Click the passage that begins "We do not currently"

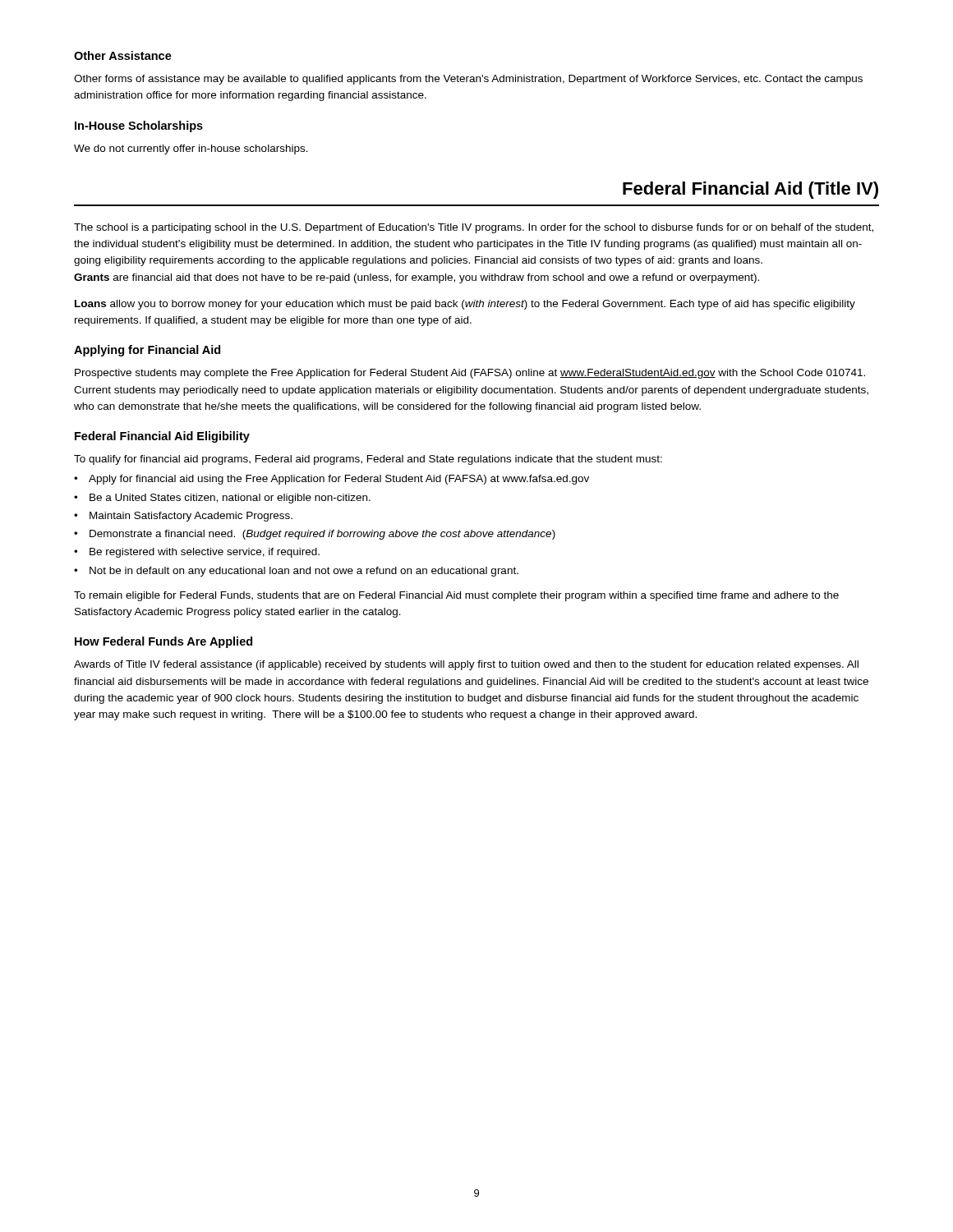pyautogui.click(x=191, y=148)
